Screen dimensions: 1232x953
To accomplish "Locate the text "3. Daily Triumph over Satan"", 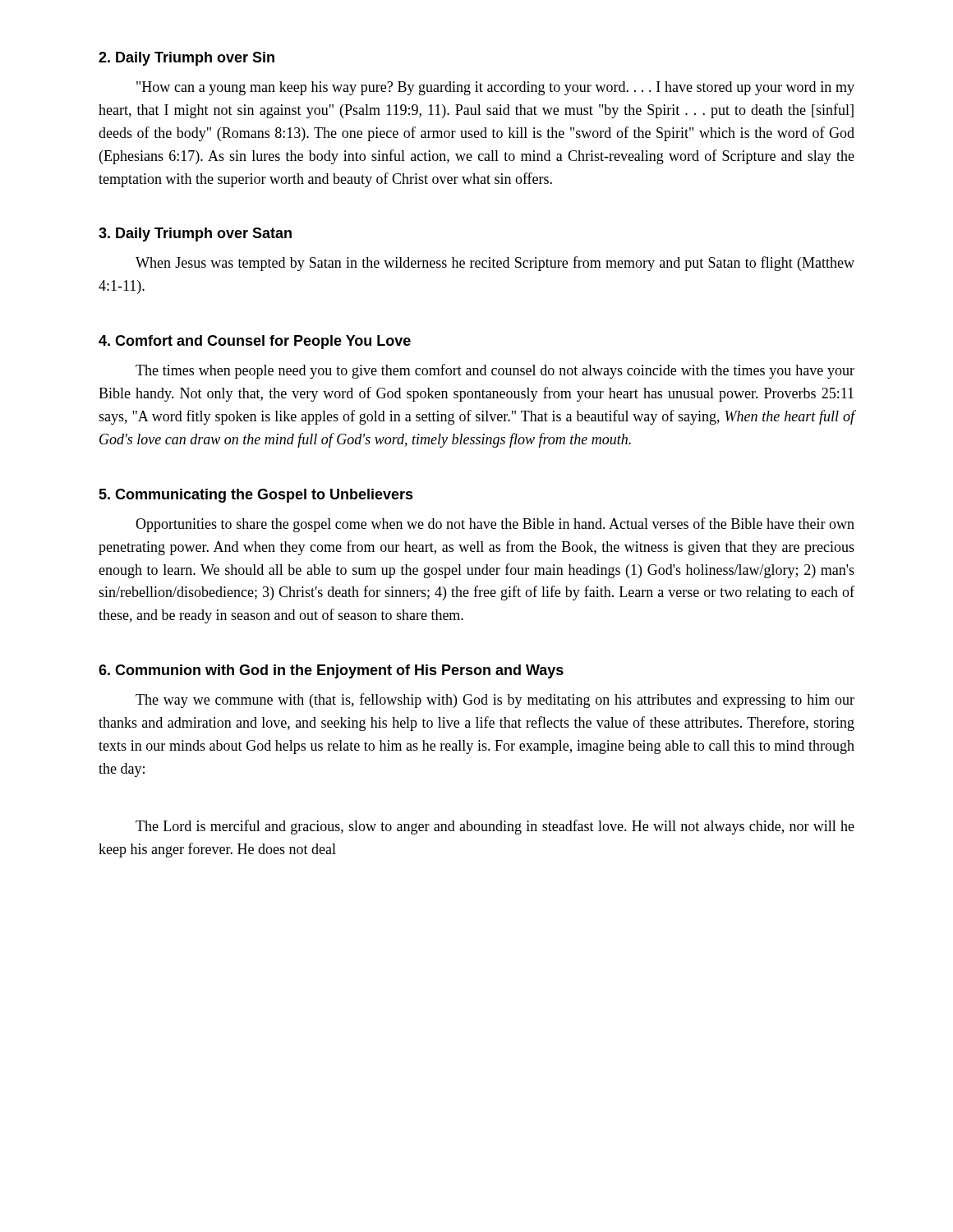I will click(196, 234).
